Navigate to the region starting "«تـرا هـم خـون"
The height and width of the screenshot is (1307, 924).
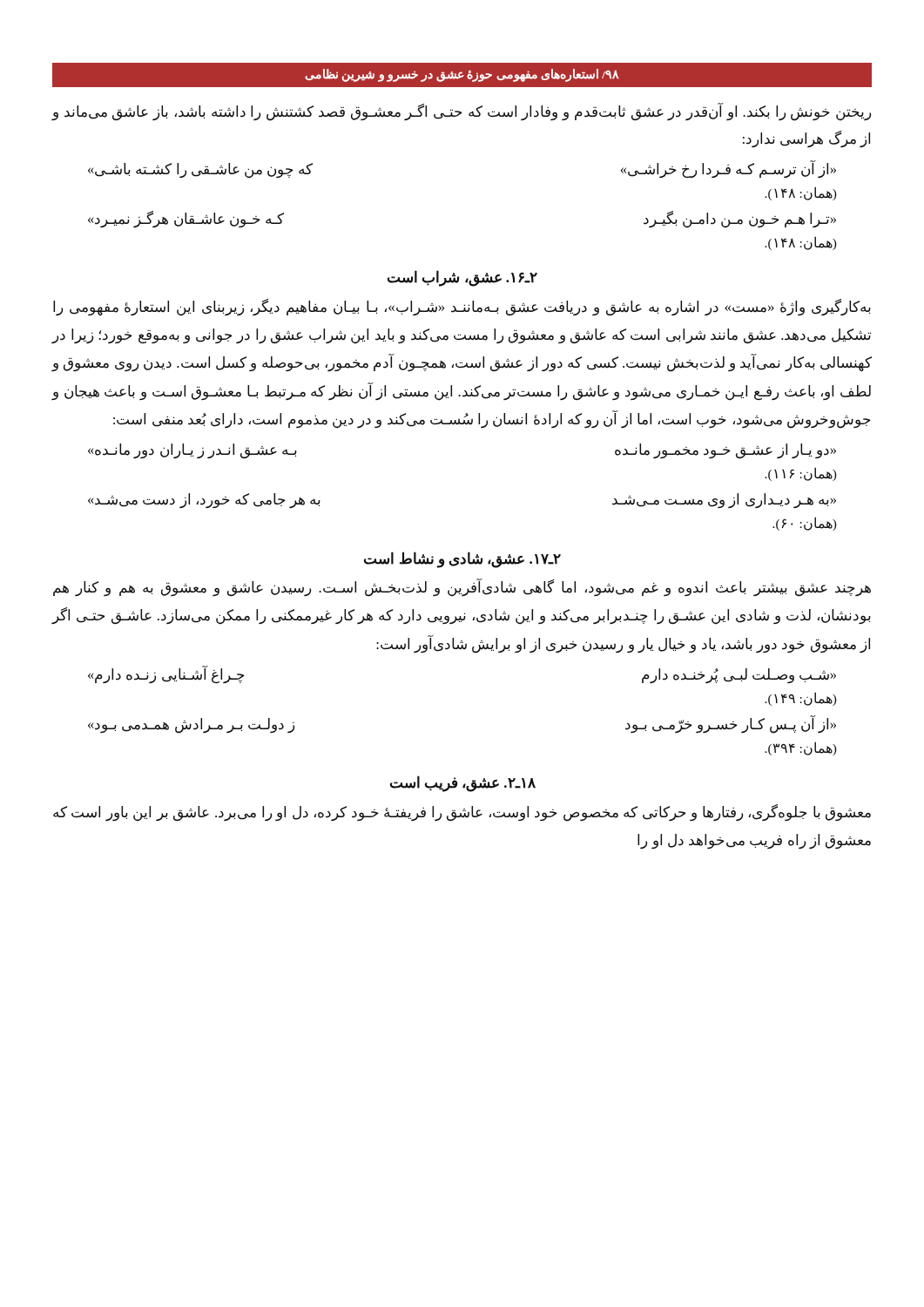click(x=729, y=220)
